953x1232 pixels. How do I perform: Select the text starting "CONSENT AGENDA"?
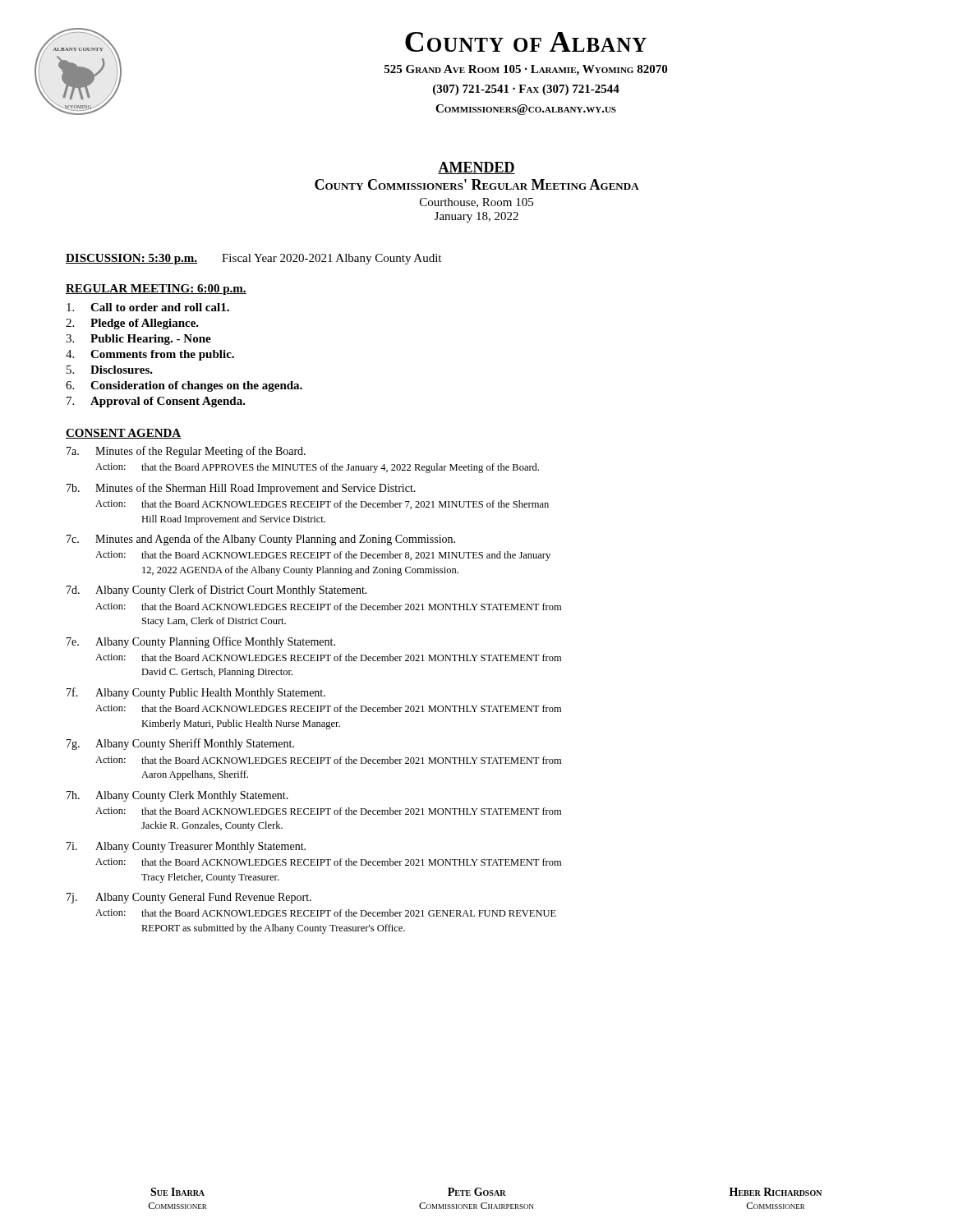pyautogui.click(x=123, y=433)
